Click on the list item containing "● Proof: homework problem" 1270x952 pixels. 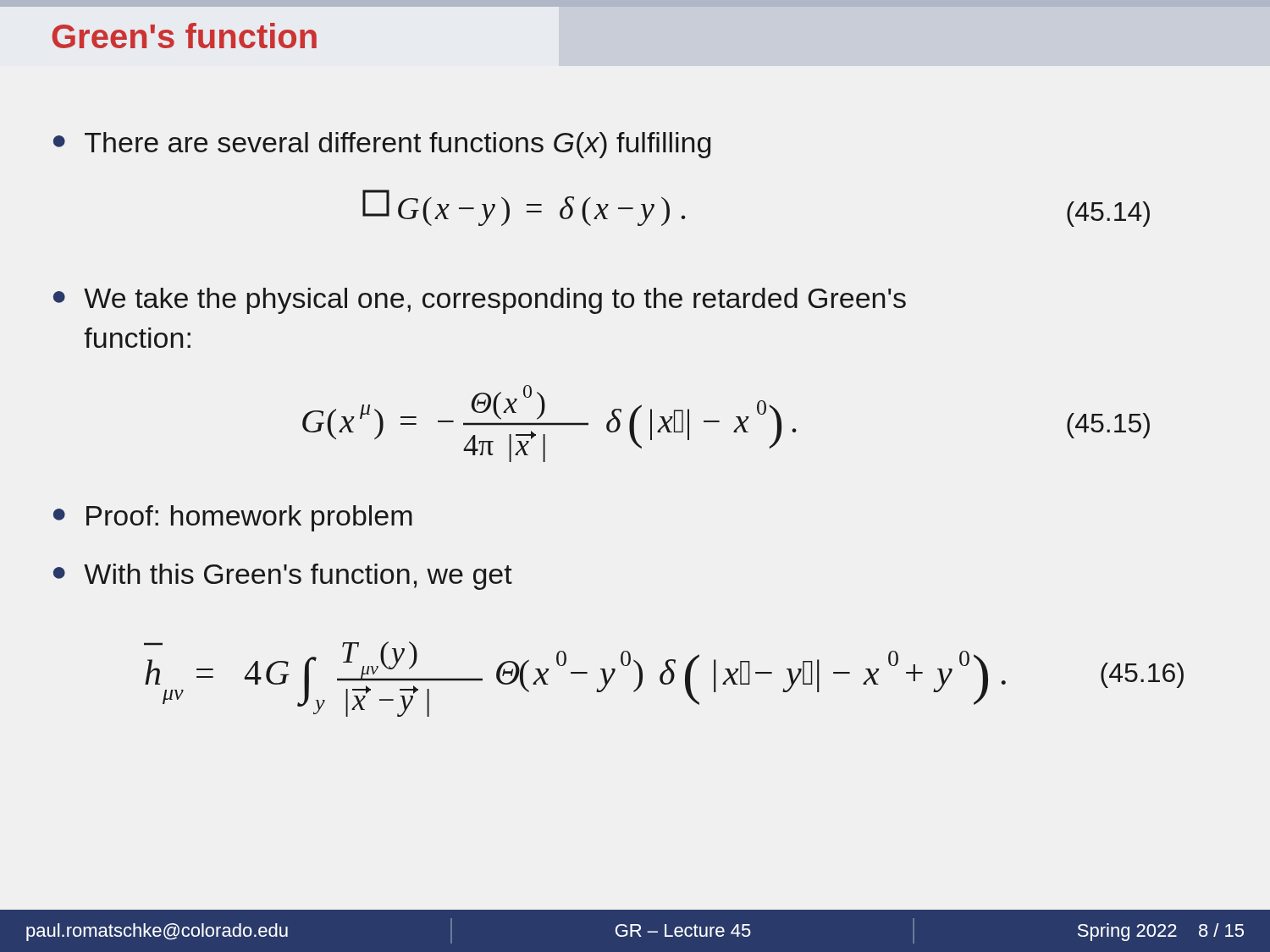pos(232,516)
